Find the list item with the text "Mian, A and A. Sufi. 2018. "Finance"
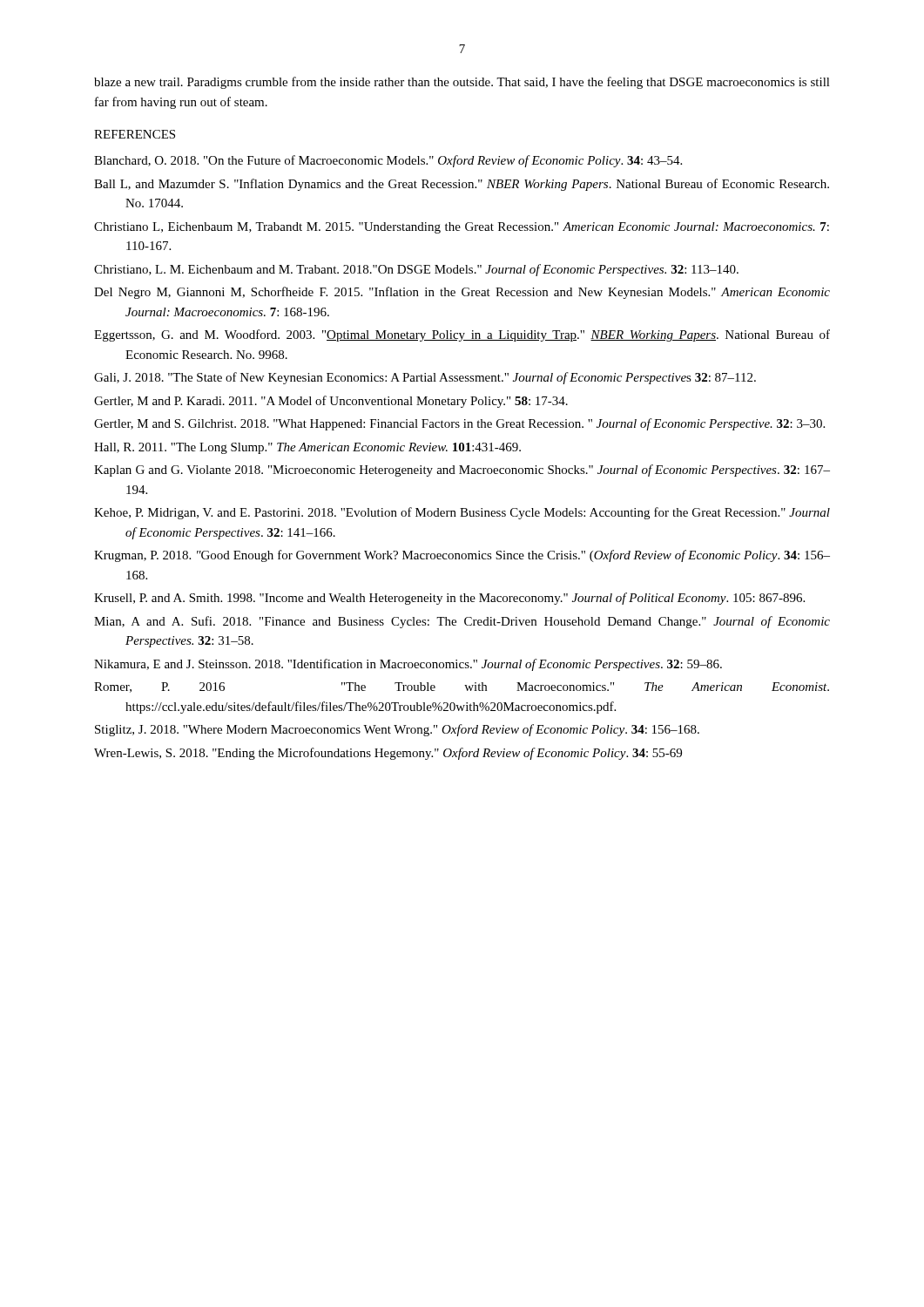Image resolution: width=924 pixels, height=1307 pixels. point(462,631)
